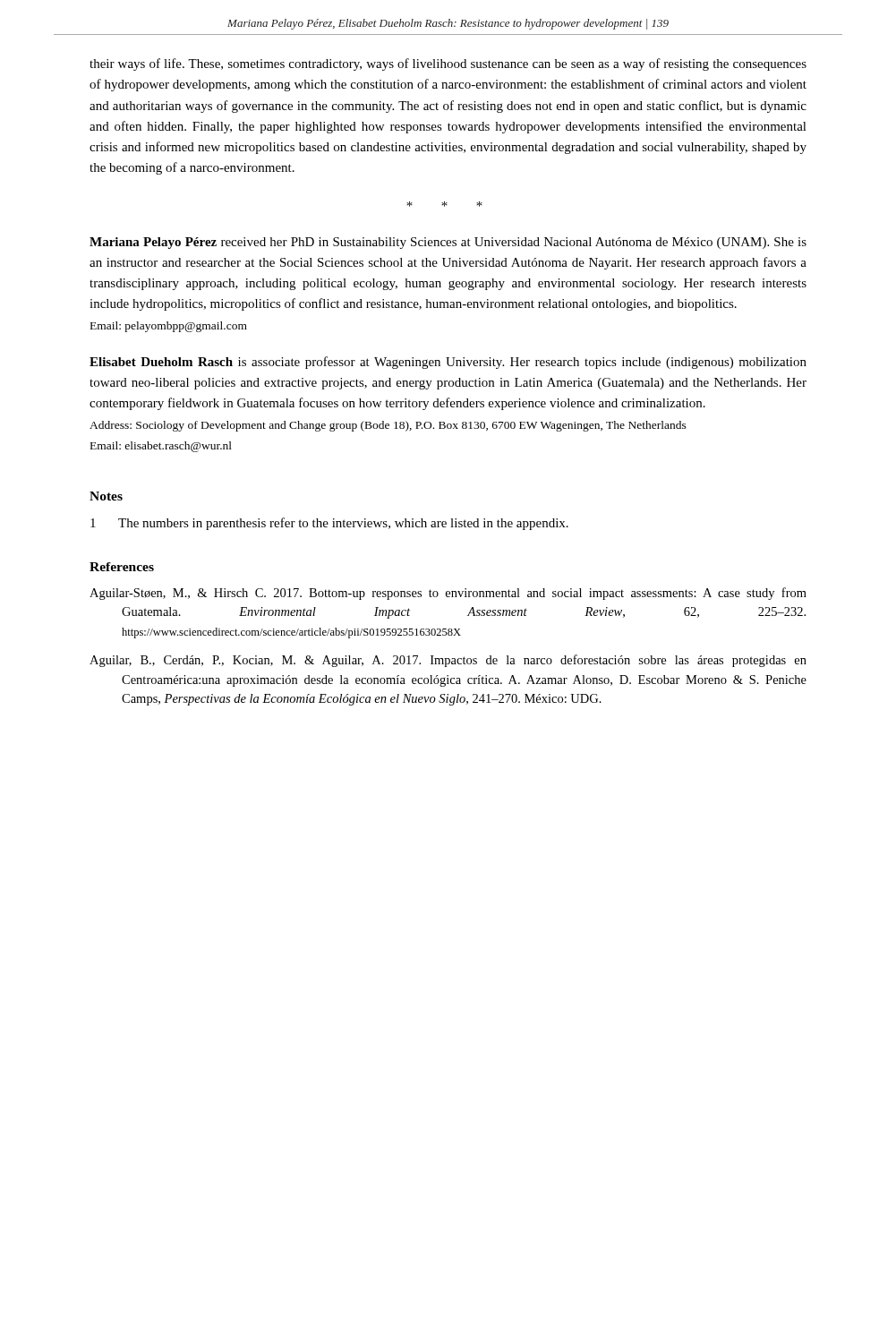Click the passage that begins "1 The numbers in parenthesis refer to"
Screen dimensions: 1343x896
coord(329,523)
